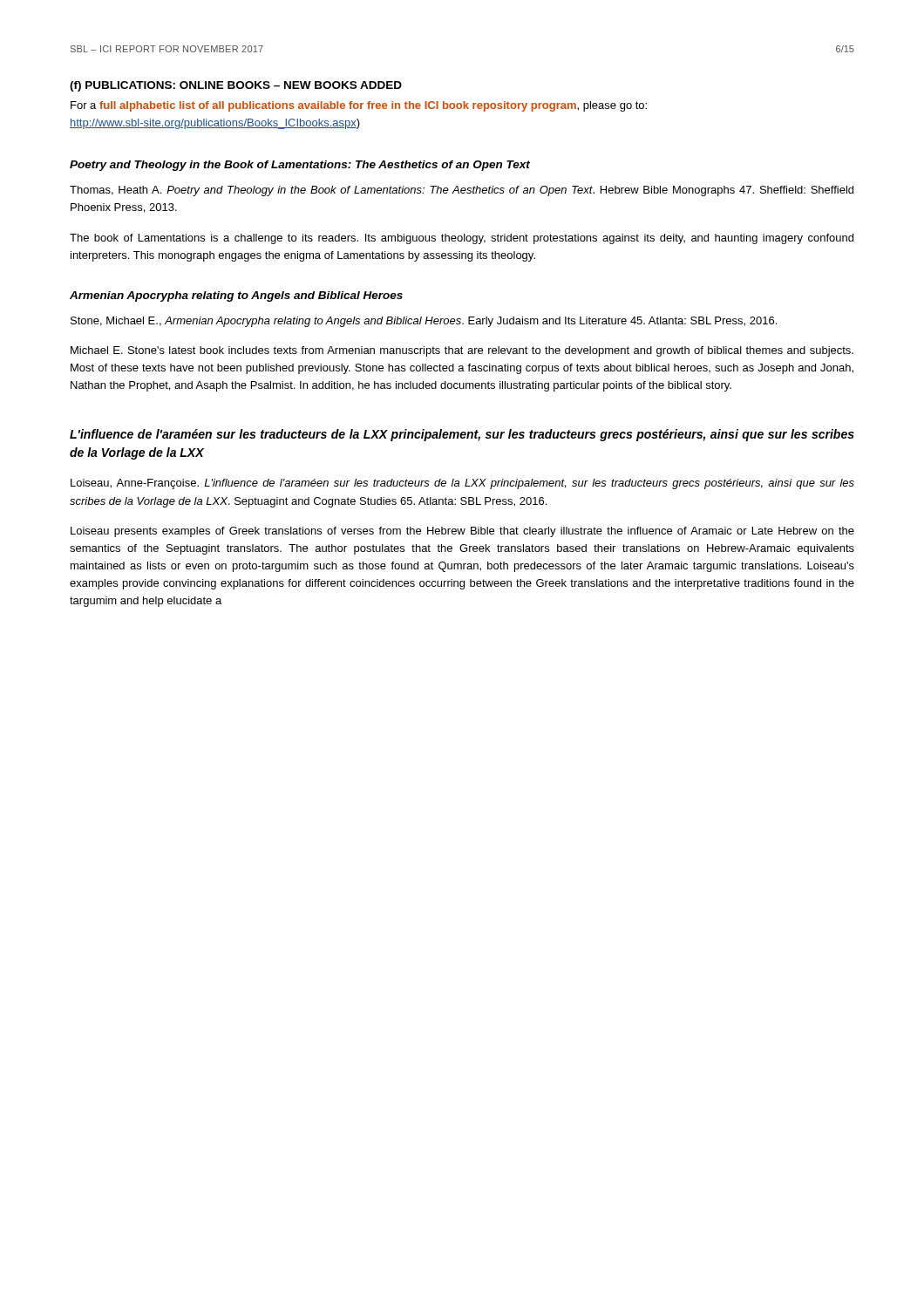Click the passage that begins "Thomas, Heath A. Poetry"
The height and width of the screenshot is (1308, 924).
pos(462,199)
